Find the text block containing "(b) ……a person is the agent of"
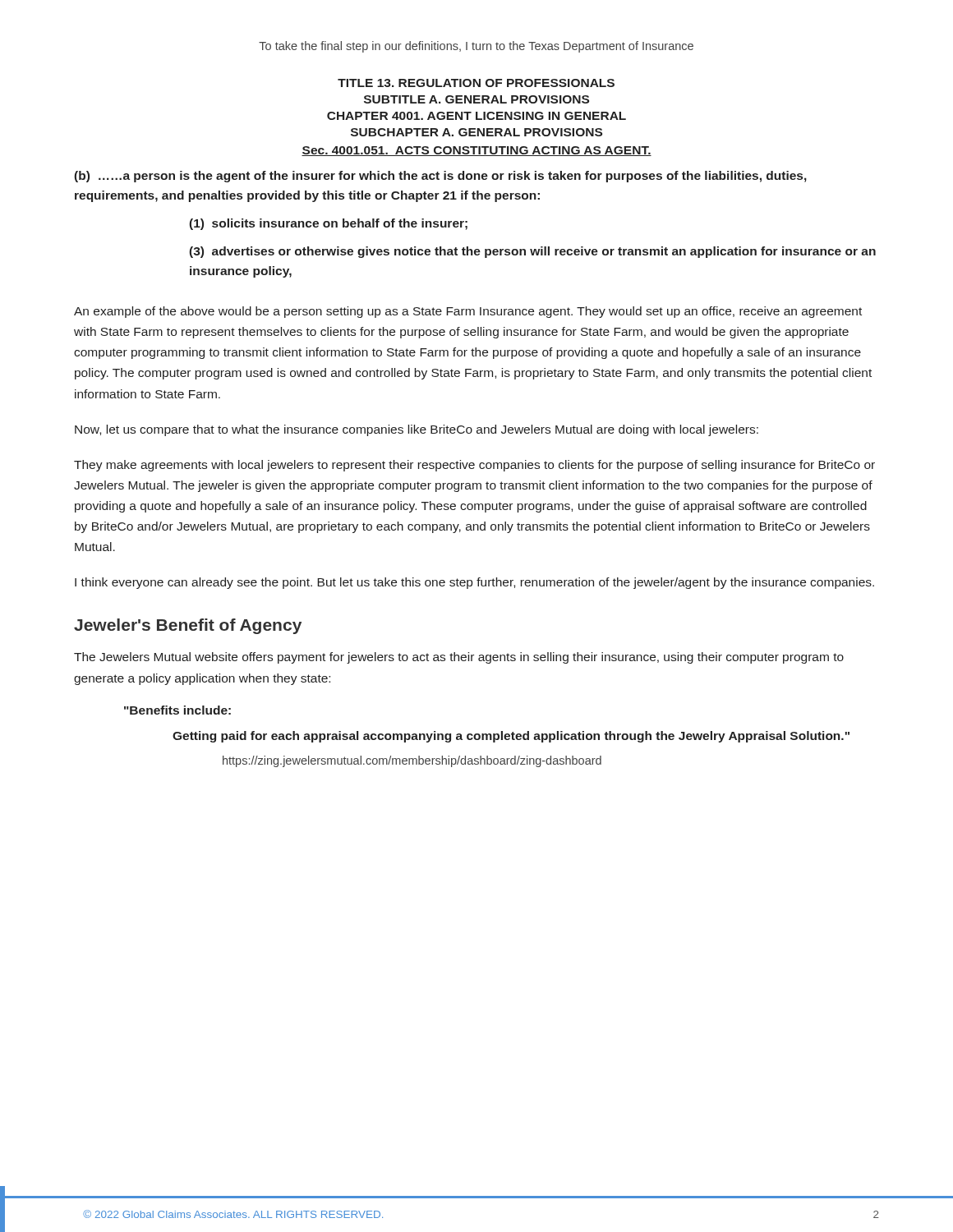The width and height of the screenshot is (953, 1232). (x=440, y=185)
